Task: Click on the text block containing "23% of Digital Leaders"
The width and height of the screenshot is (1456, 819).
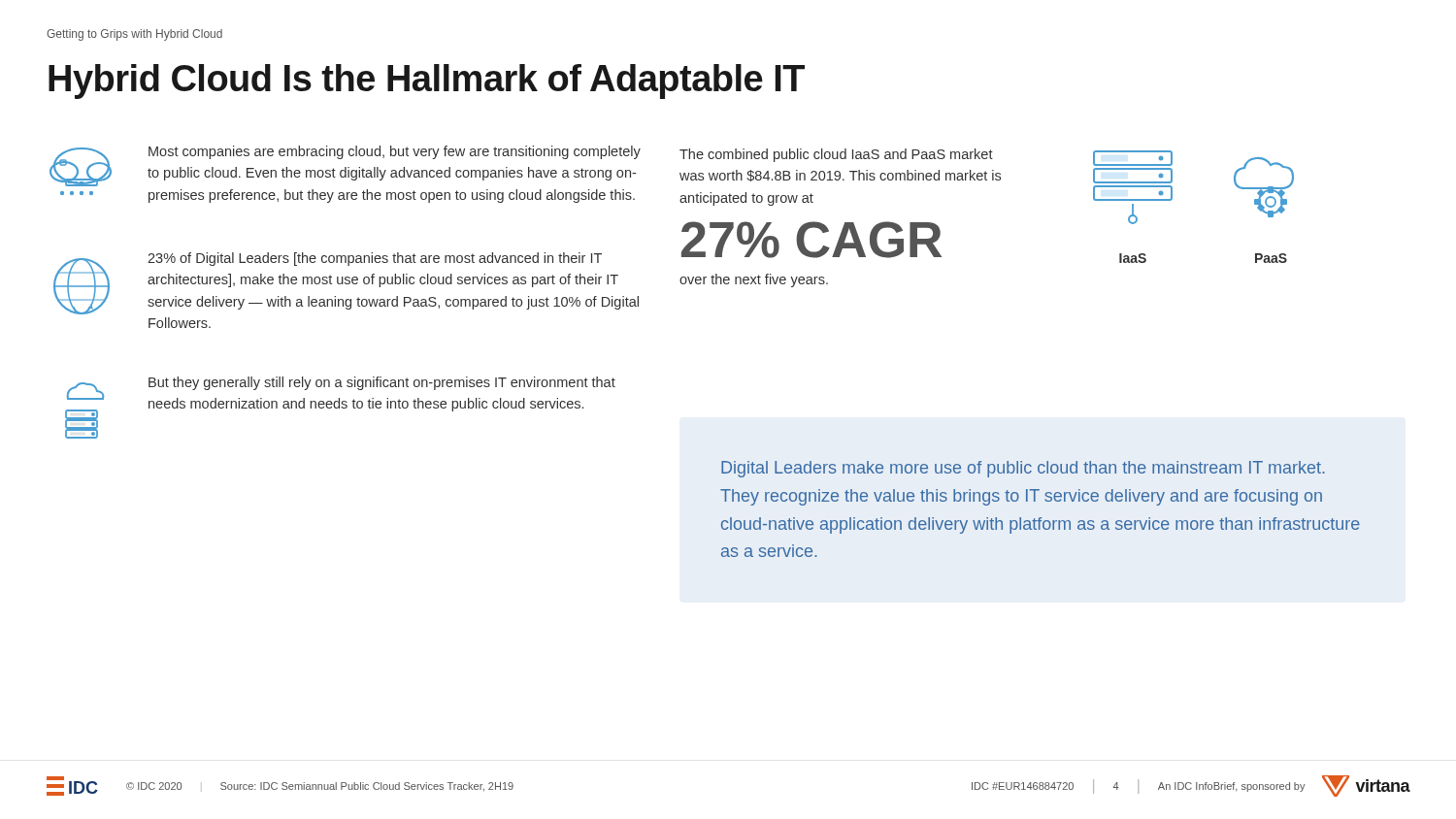Action: (x=394, y=291)
